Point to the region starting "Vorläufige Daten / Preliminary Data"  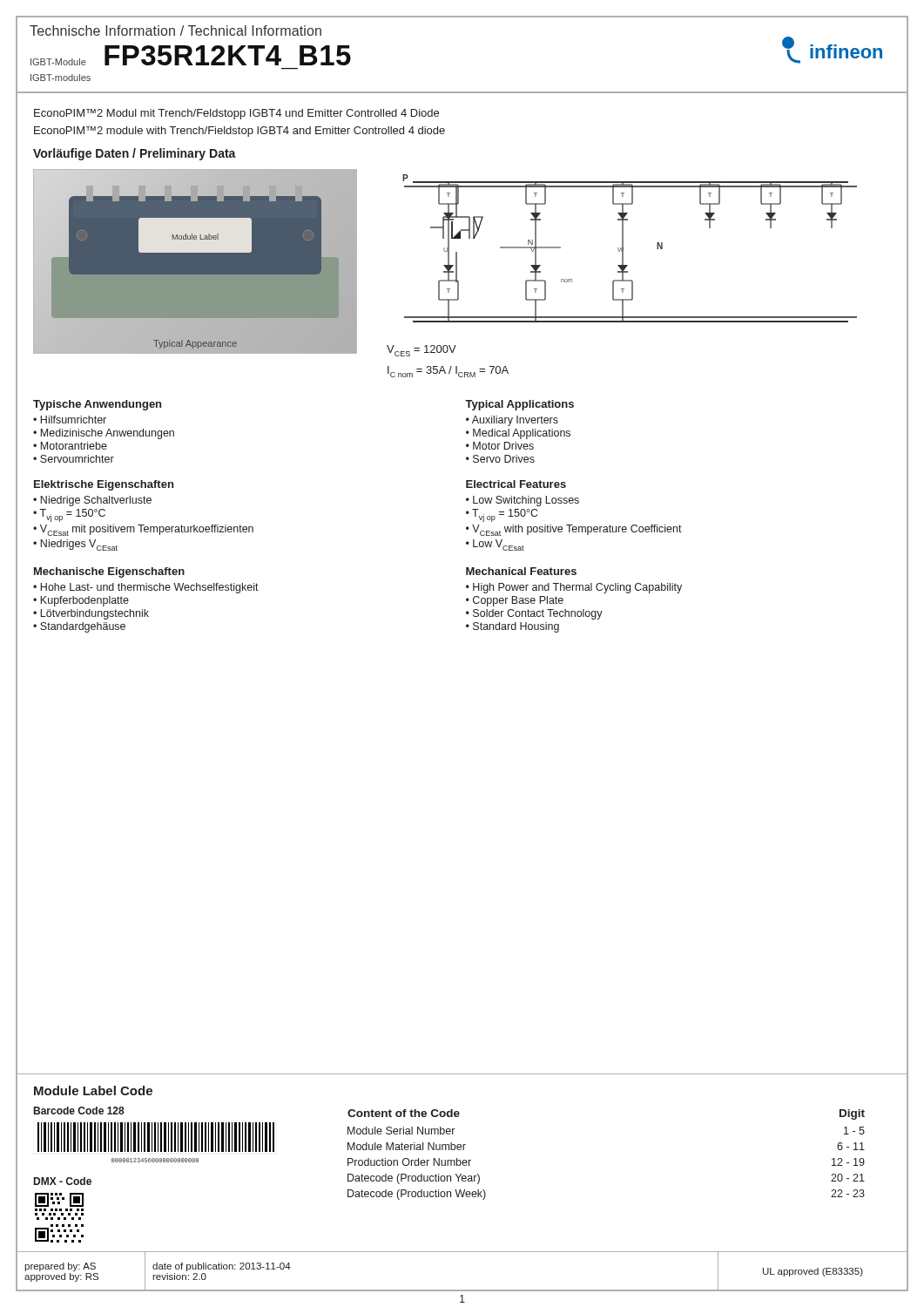tap(134, 154)
